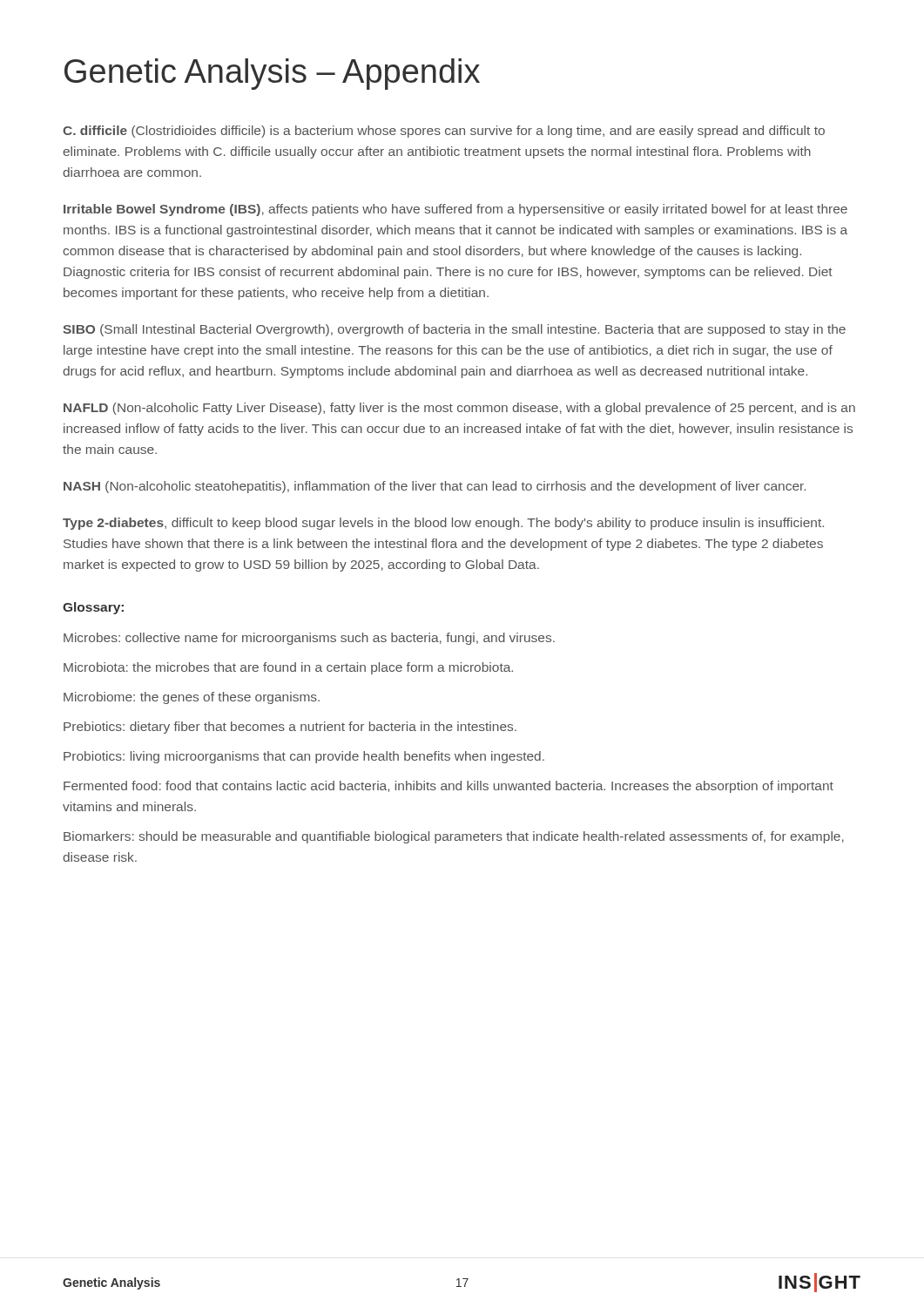
Task: Select the title that reads "Genetic Analysis – Appendix"
Action: (272, 71)
